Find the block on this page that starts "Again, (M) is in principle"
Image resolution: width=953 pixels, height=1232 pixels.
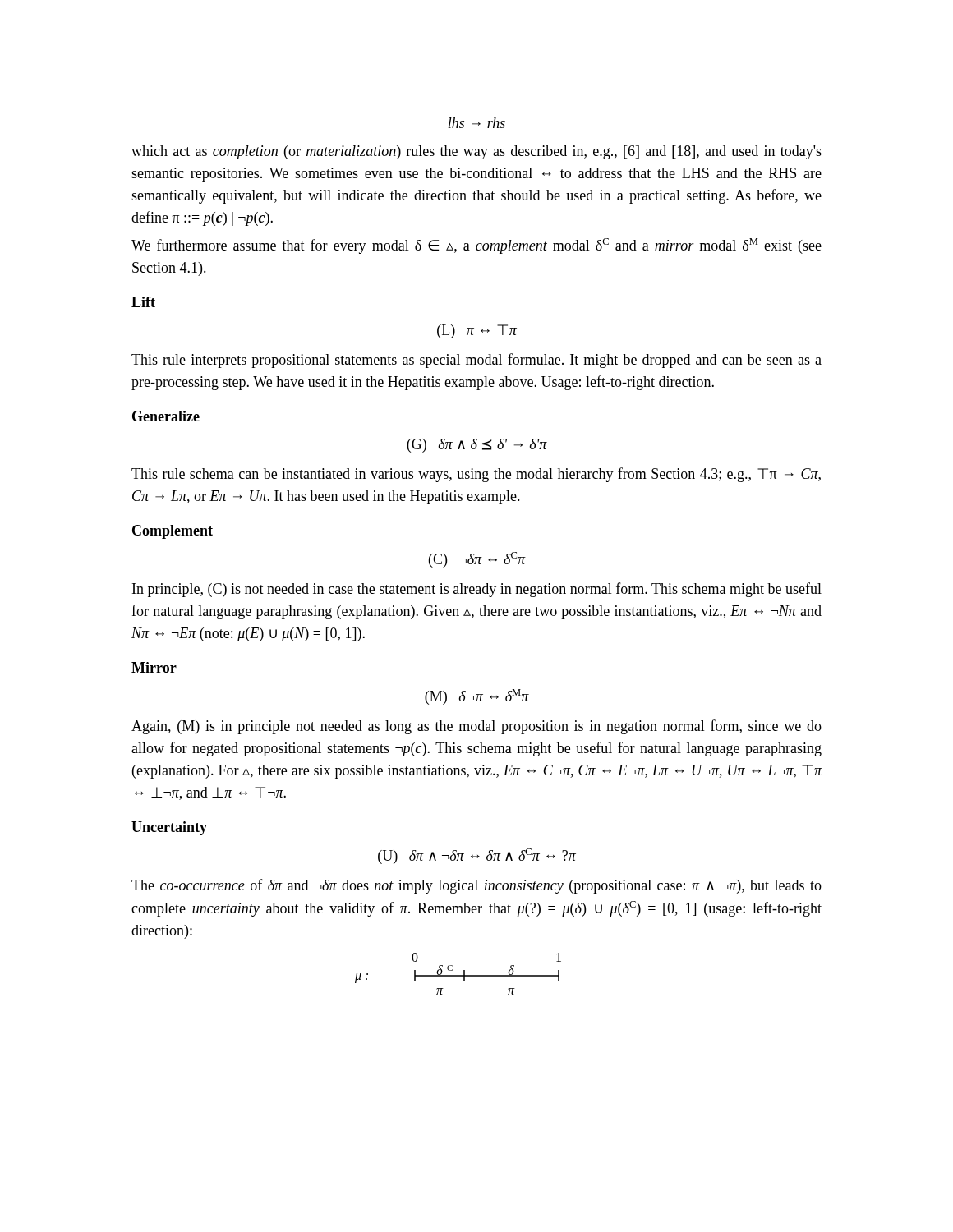point(476,760)
